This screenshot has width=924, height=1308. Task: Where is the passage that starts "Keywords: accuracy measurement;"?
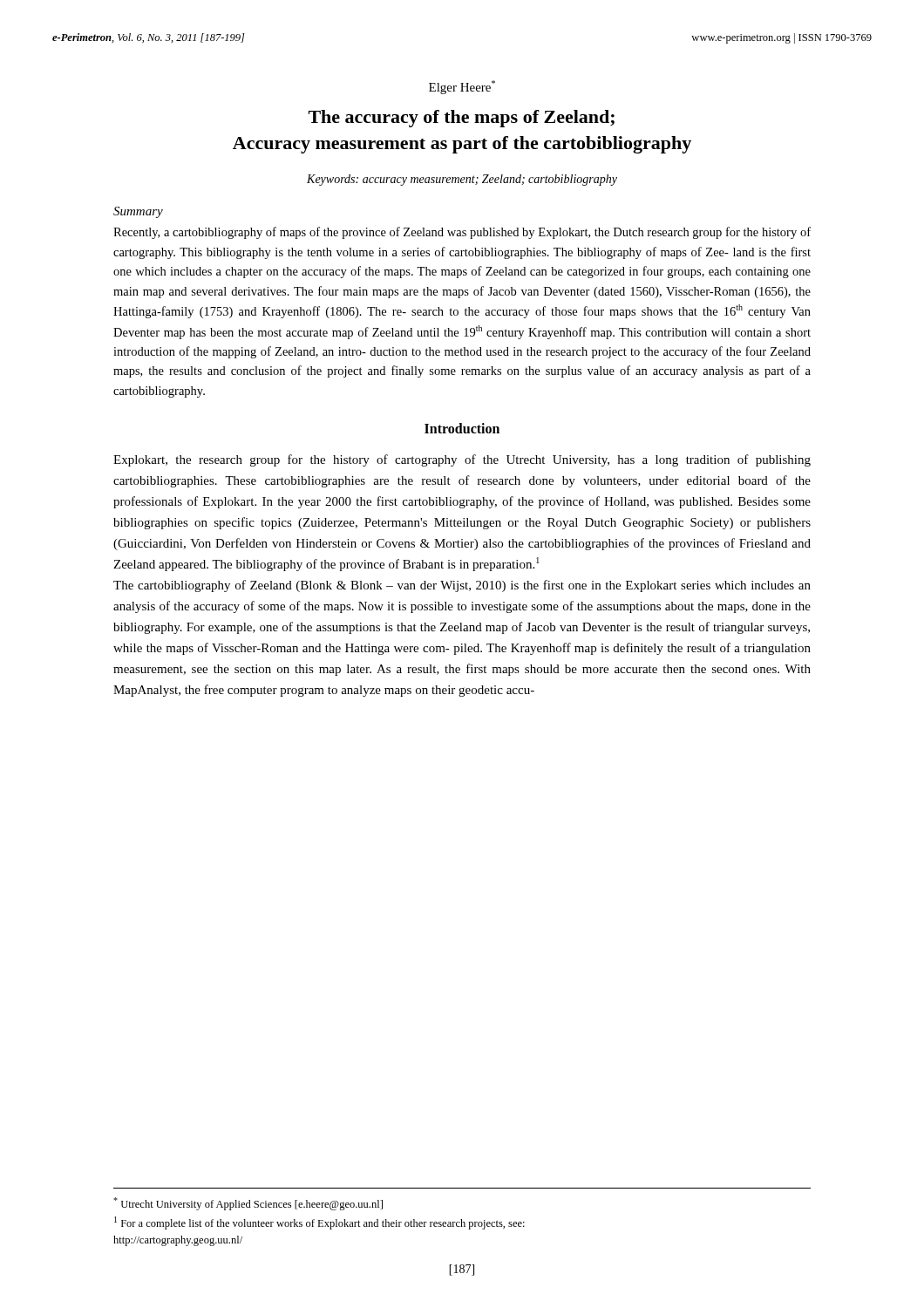coord(462,179)
